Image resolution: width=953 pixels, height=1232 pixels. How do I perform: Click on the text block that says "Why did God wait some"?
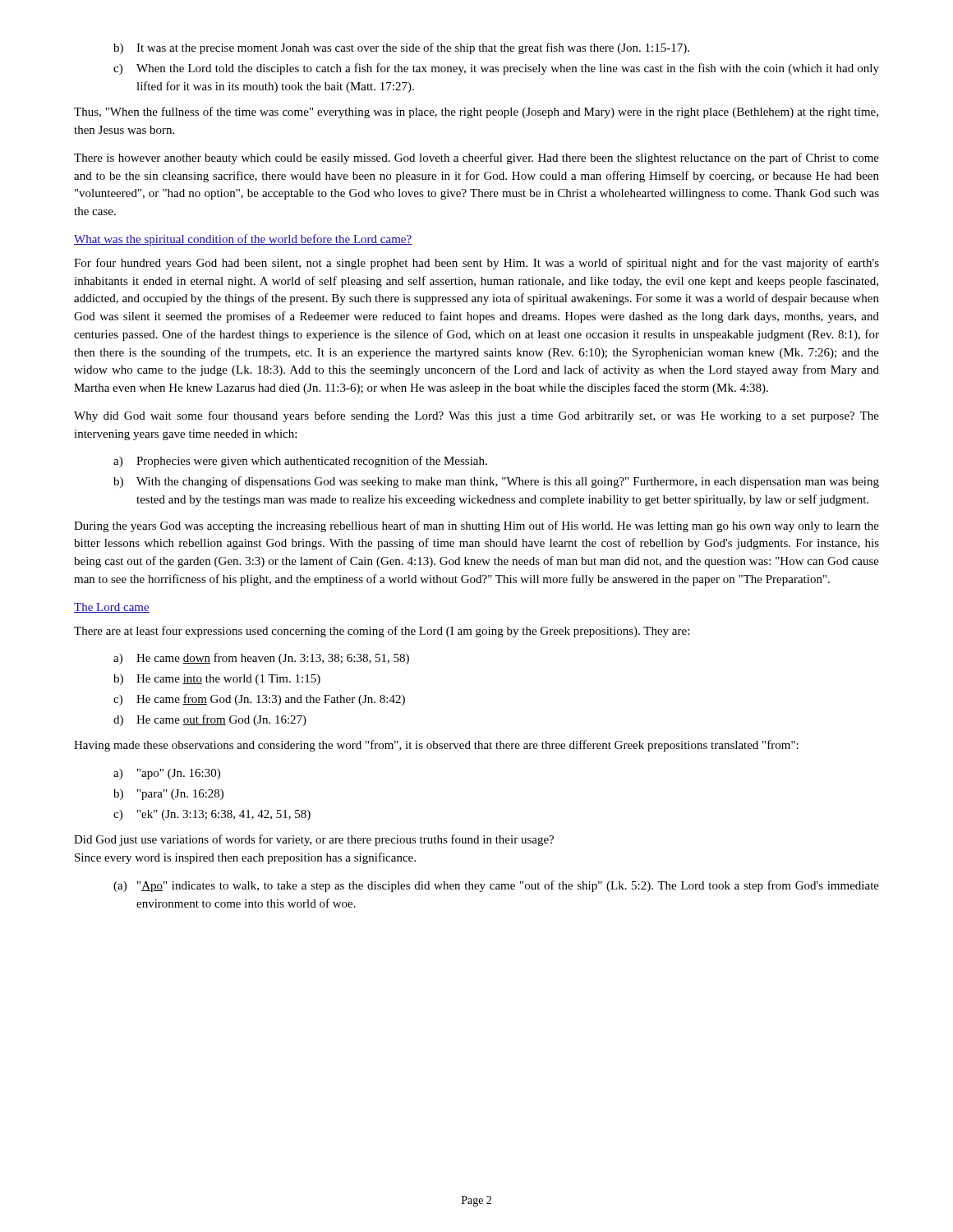[x=476, y=425]
